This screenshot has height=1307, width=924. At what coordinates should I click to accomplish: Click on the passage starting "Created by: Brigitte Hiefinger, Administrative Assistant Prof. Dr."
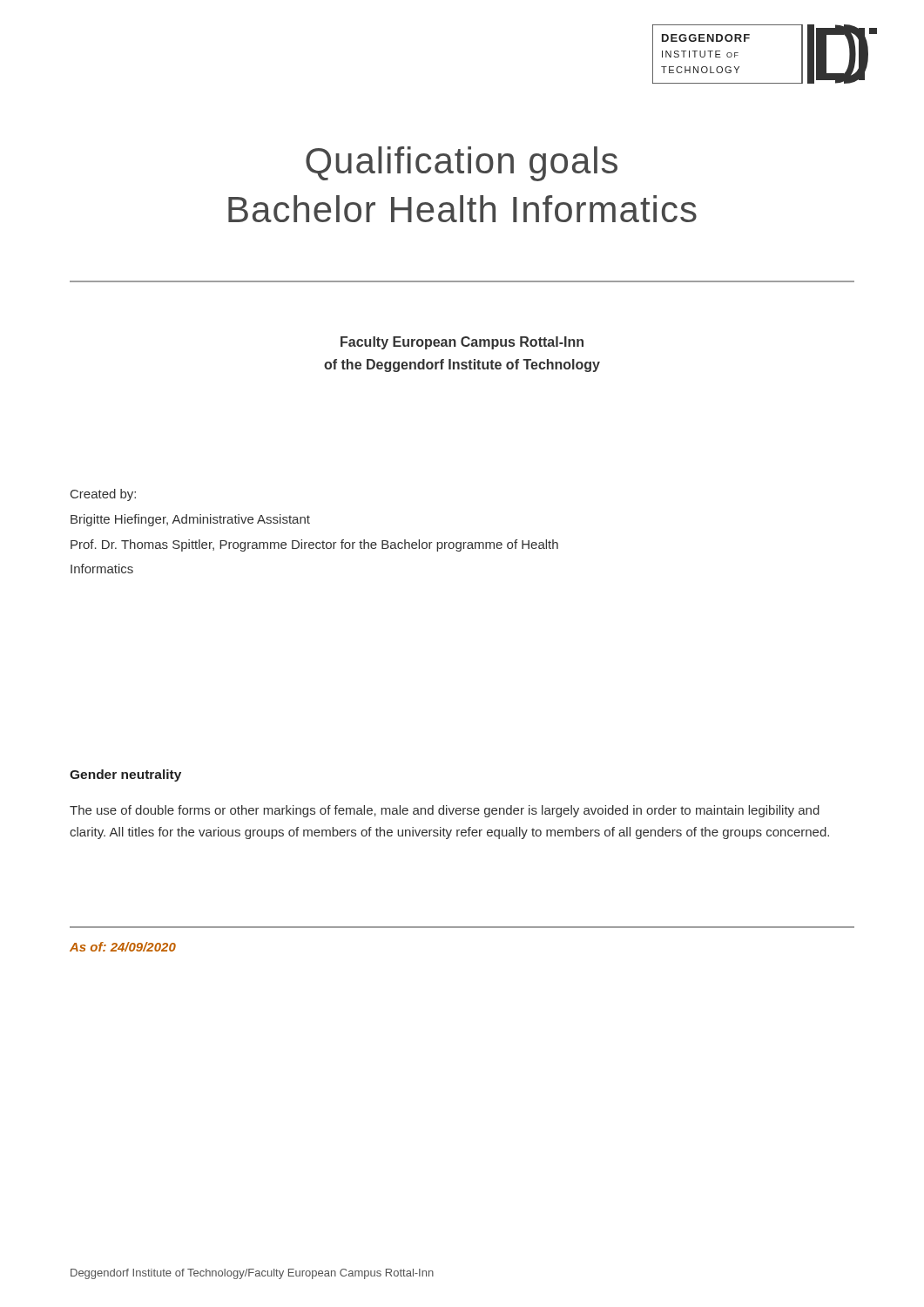pyautogui.click(x=462, y=532)
